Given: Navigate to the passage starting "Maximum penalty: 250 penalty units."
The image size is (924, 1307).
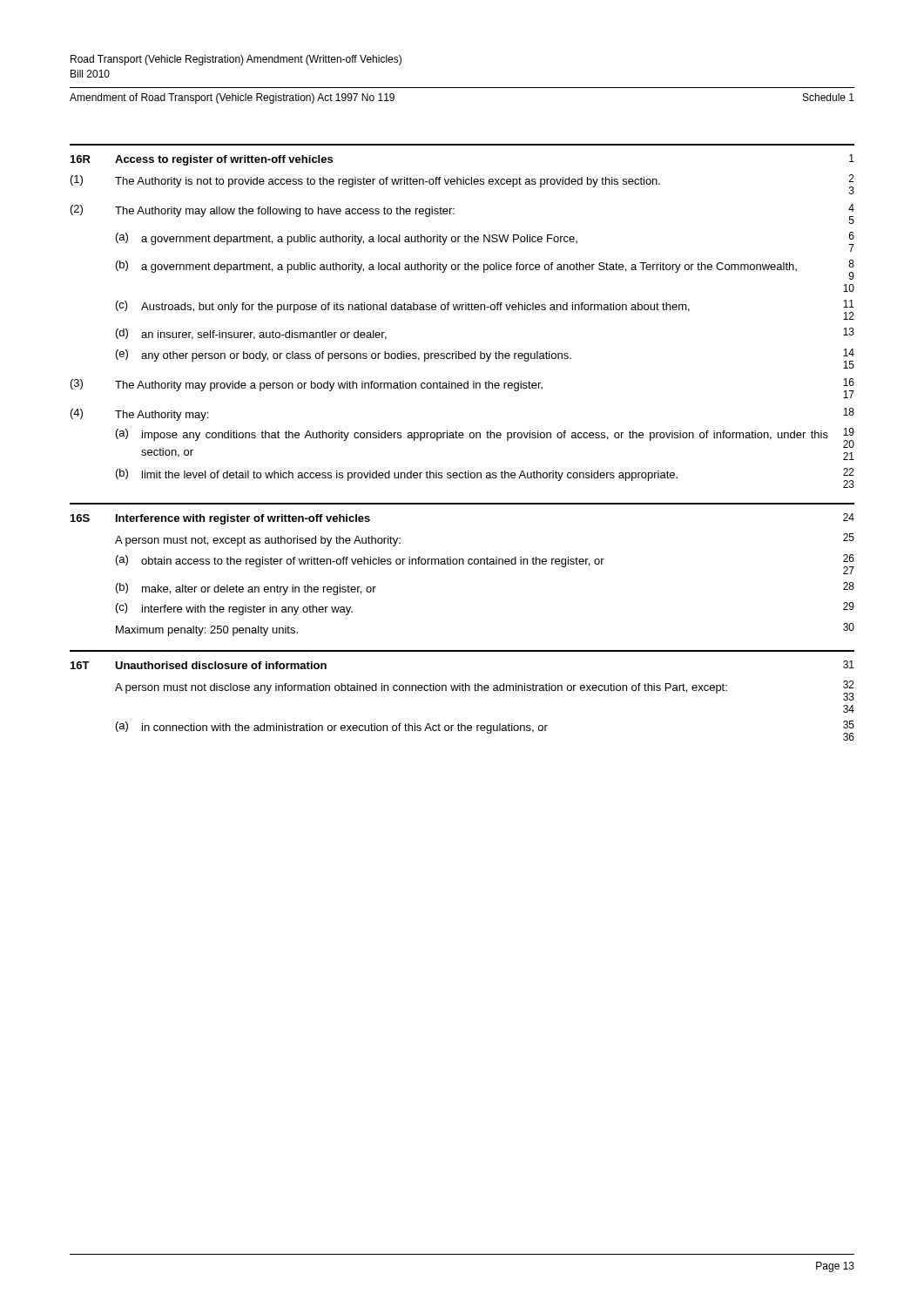Looking at the screenshot, I should tap(205, 629).
